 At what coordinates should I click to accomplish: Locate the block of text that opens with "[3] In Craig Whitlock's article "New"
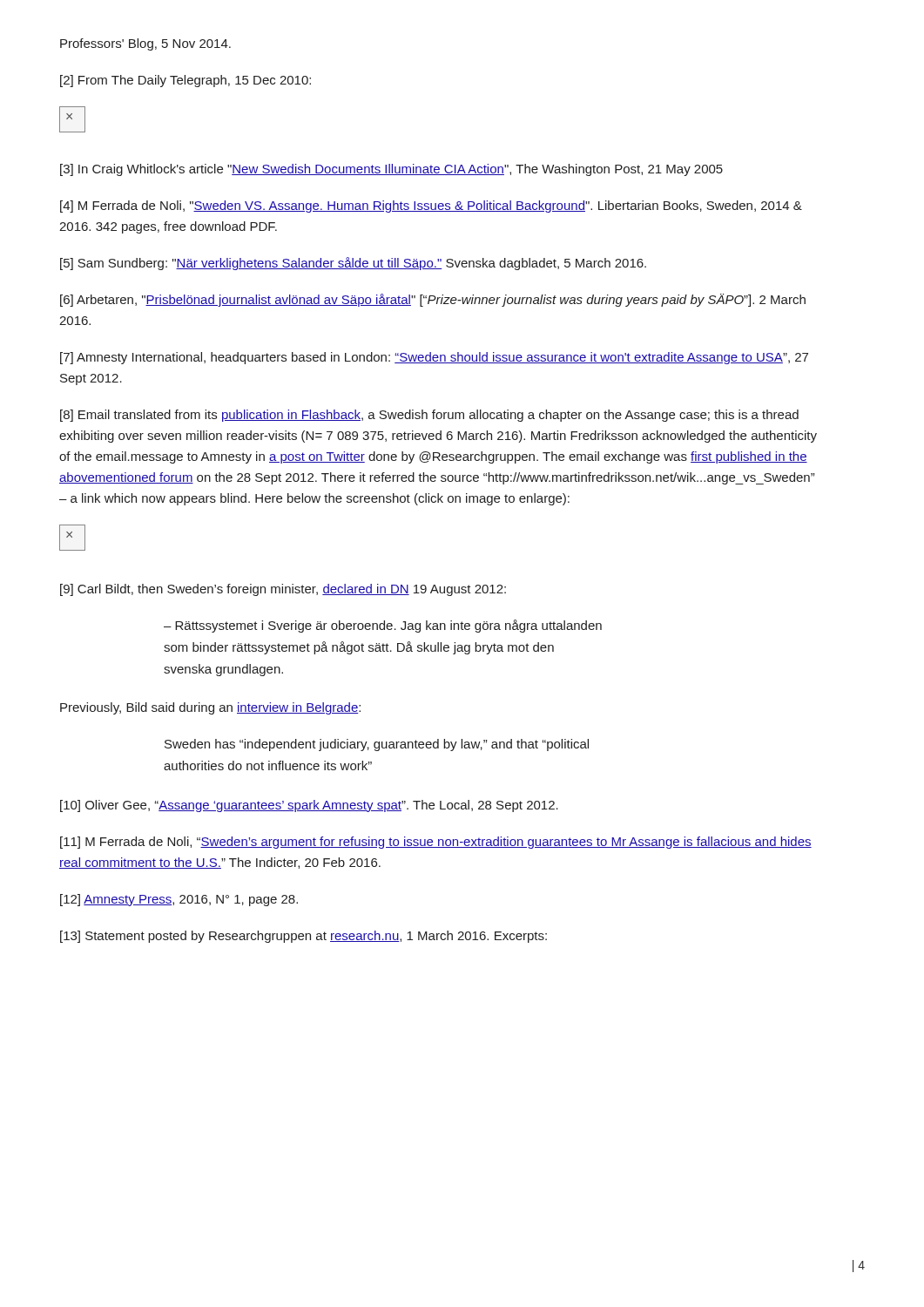(x=391, y=169)
